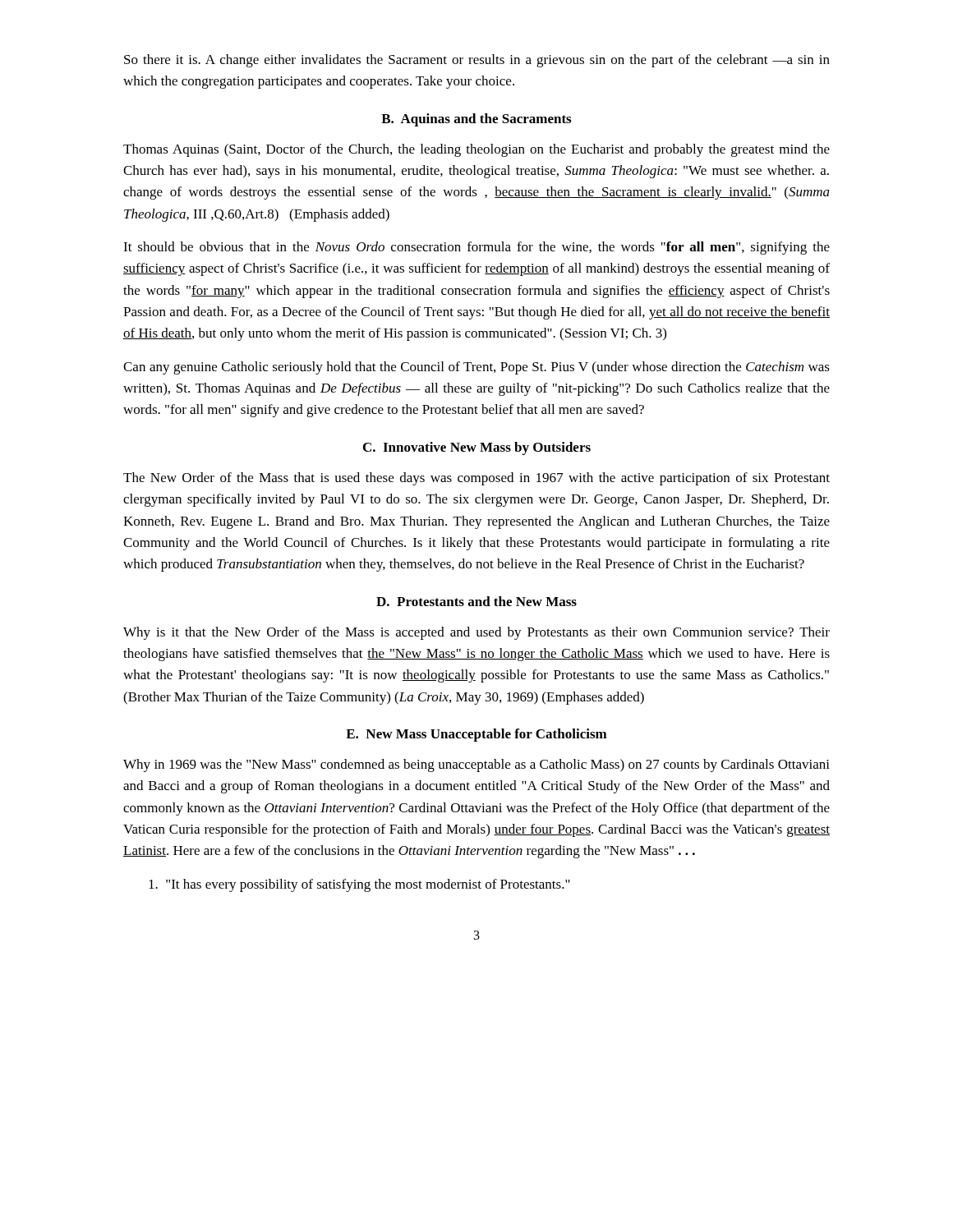Where is the passage that starts "Why in 1969"?
This screenshot has height=1232, width=953.
pos(476,808)
